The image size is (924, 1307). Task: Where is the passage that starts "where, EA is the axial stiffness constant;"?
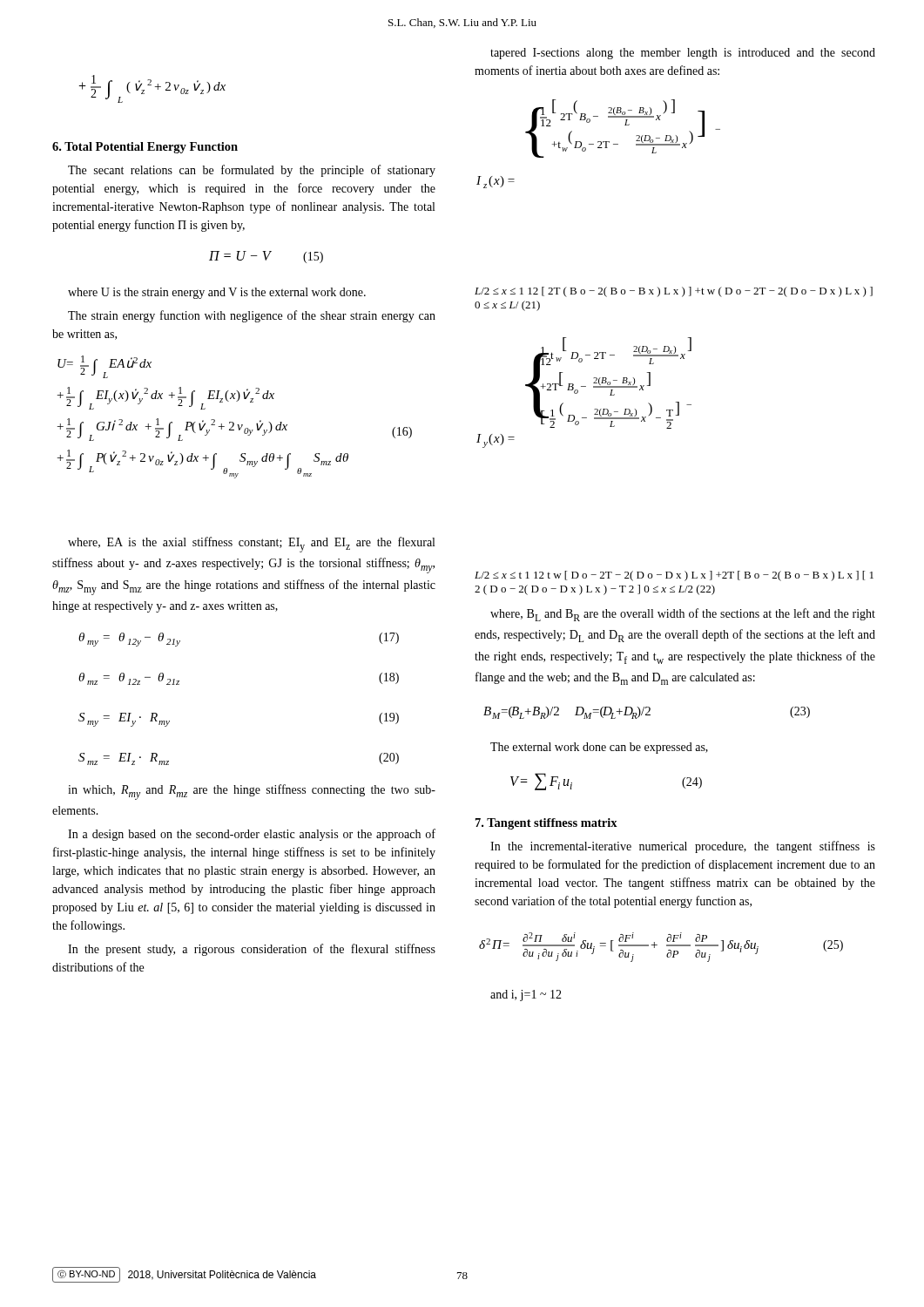click(244, 574)
